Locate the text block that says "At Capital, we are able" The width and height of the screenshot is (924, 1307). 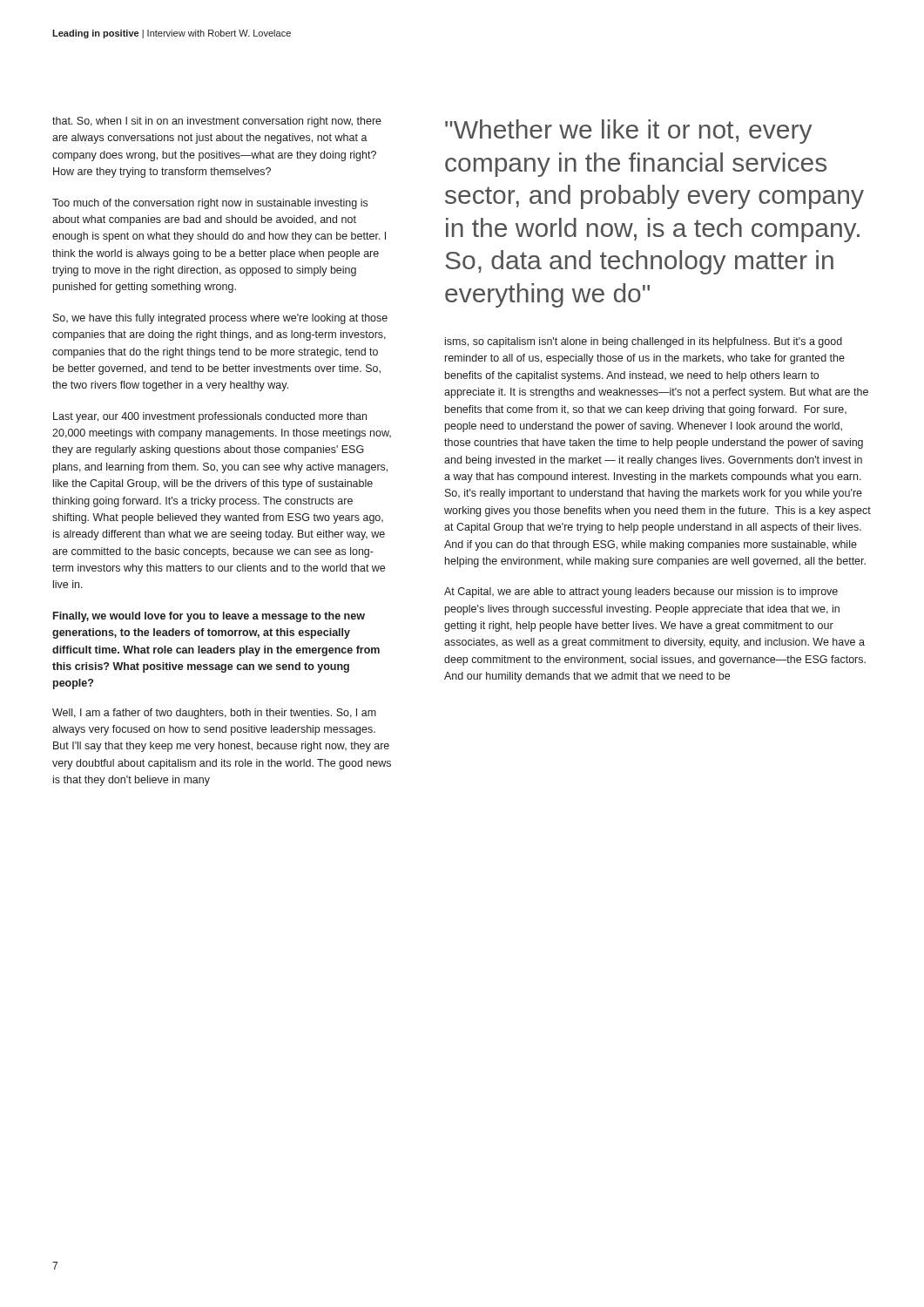click(655, 634)
